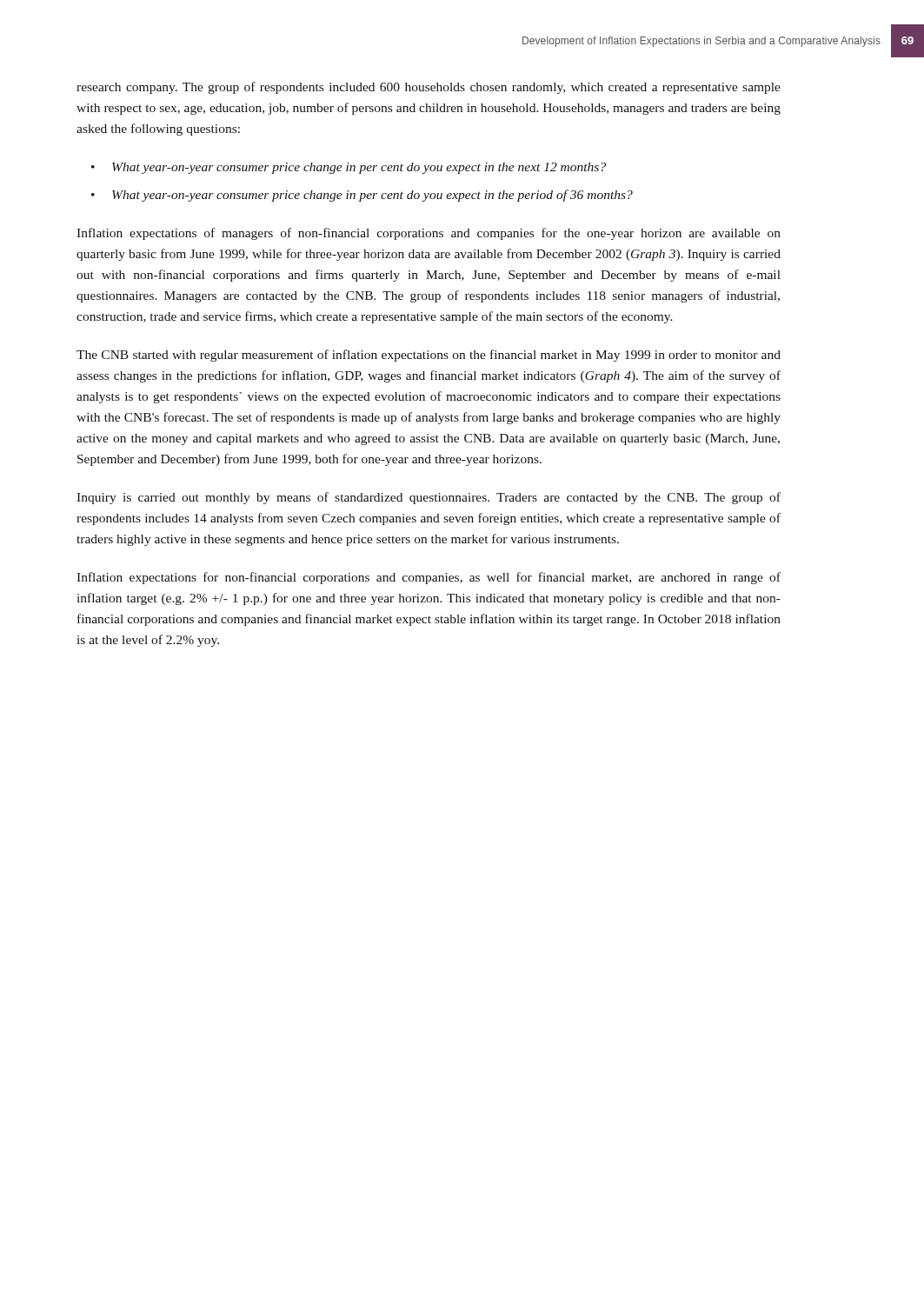
Task: Where is the passage that starts "research company. The group of respondents included"?
Action: [429, 107]
